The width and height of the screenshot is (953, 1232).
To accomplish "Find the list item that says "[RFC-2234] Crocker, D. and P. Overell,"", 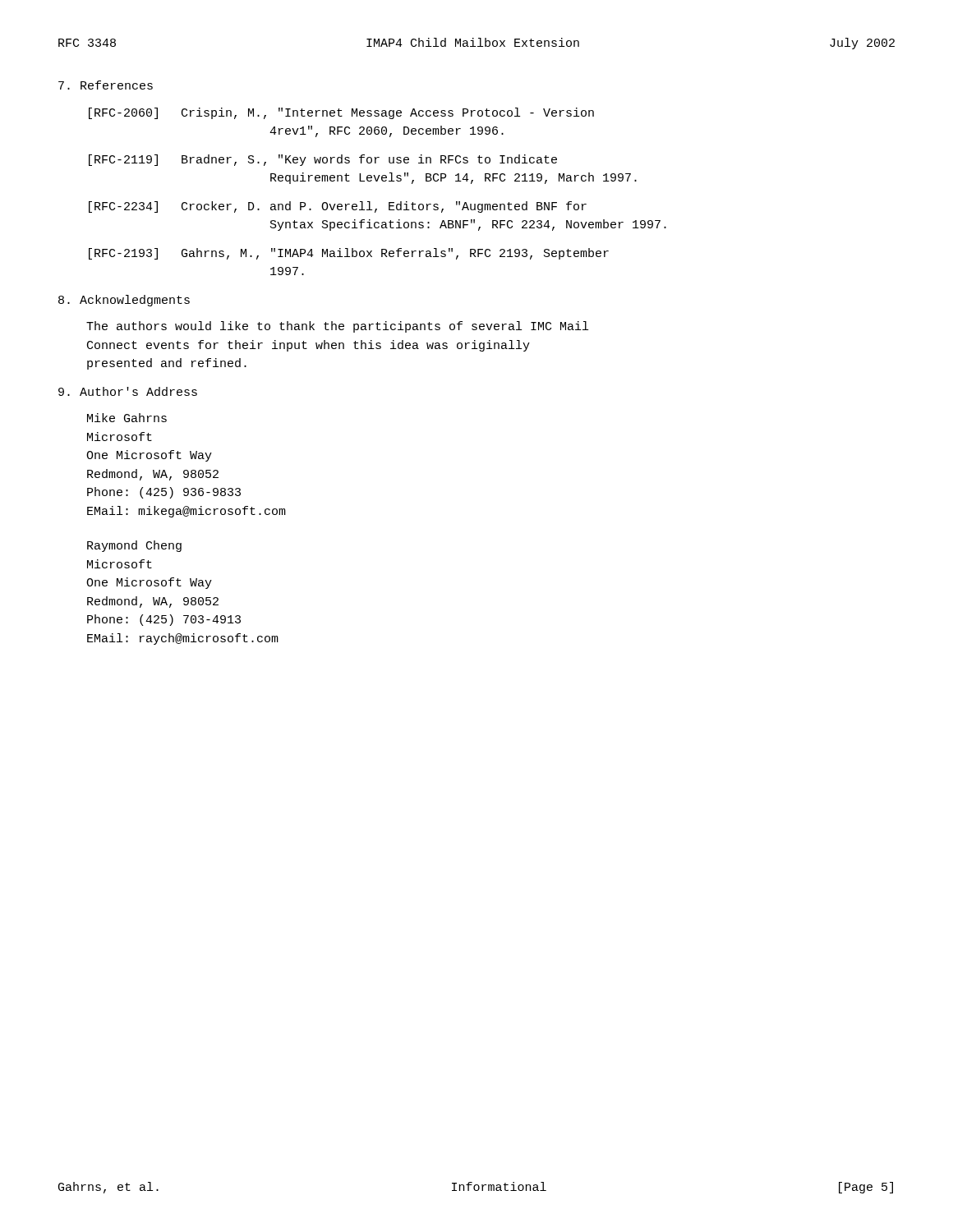I will (x=378, y=217).
